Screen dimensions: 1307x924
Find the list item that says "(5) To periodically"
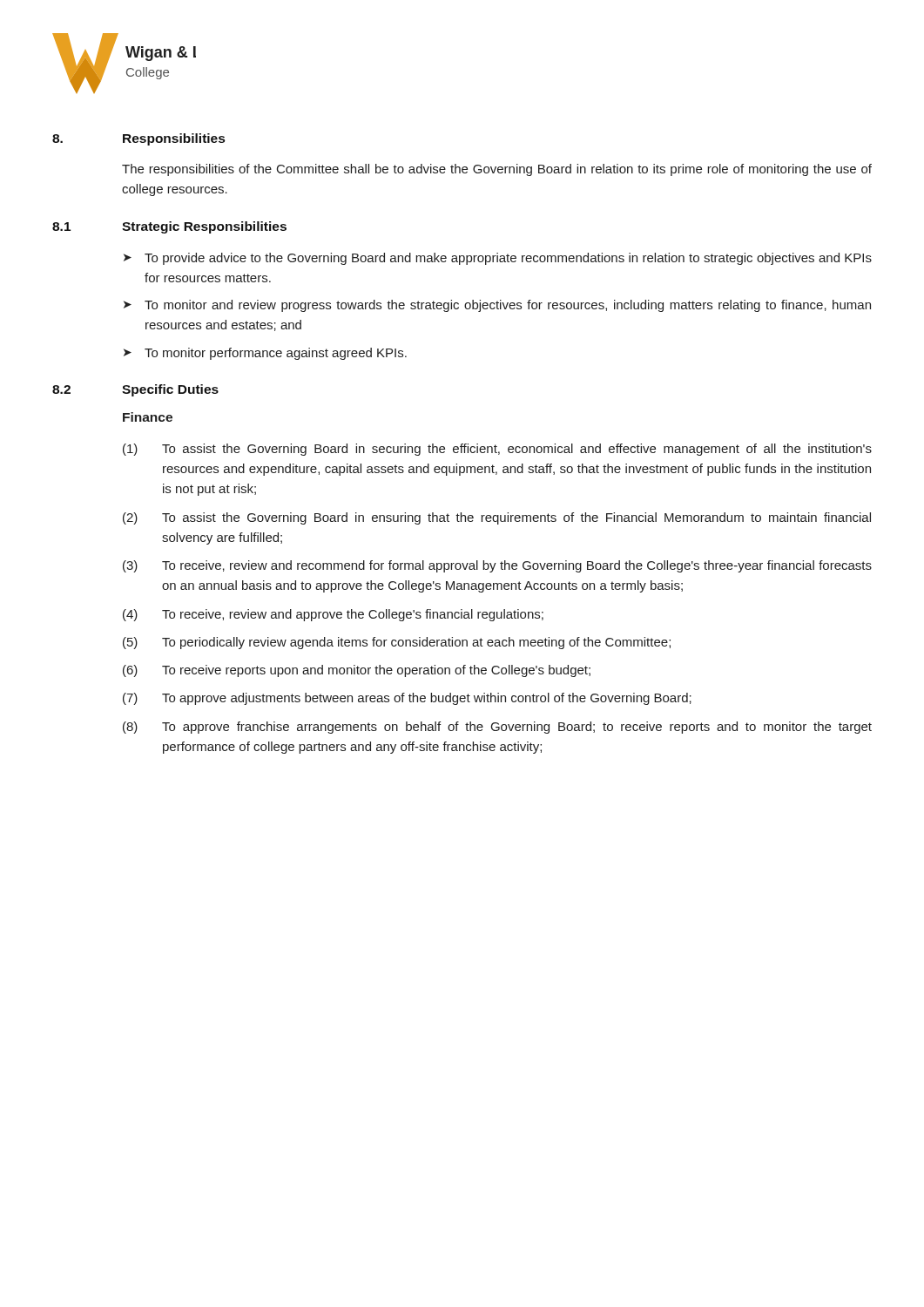click(497, 642)
